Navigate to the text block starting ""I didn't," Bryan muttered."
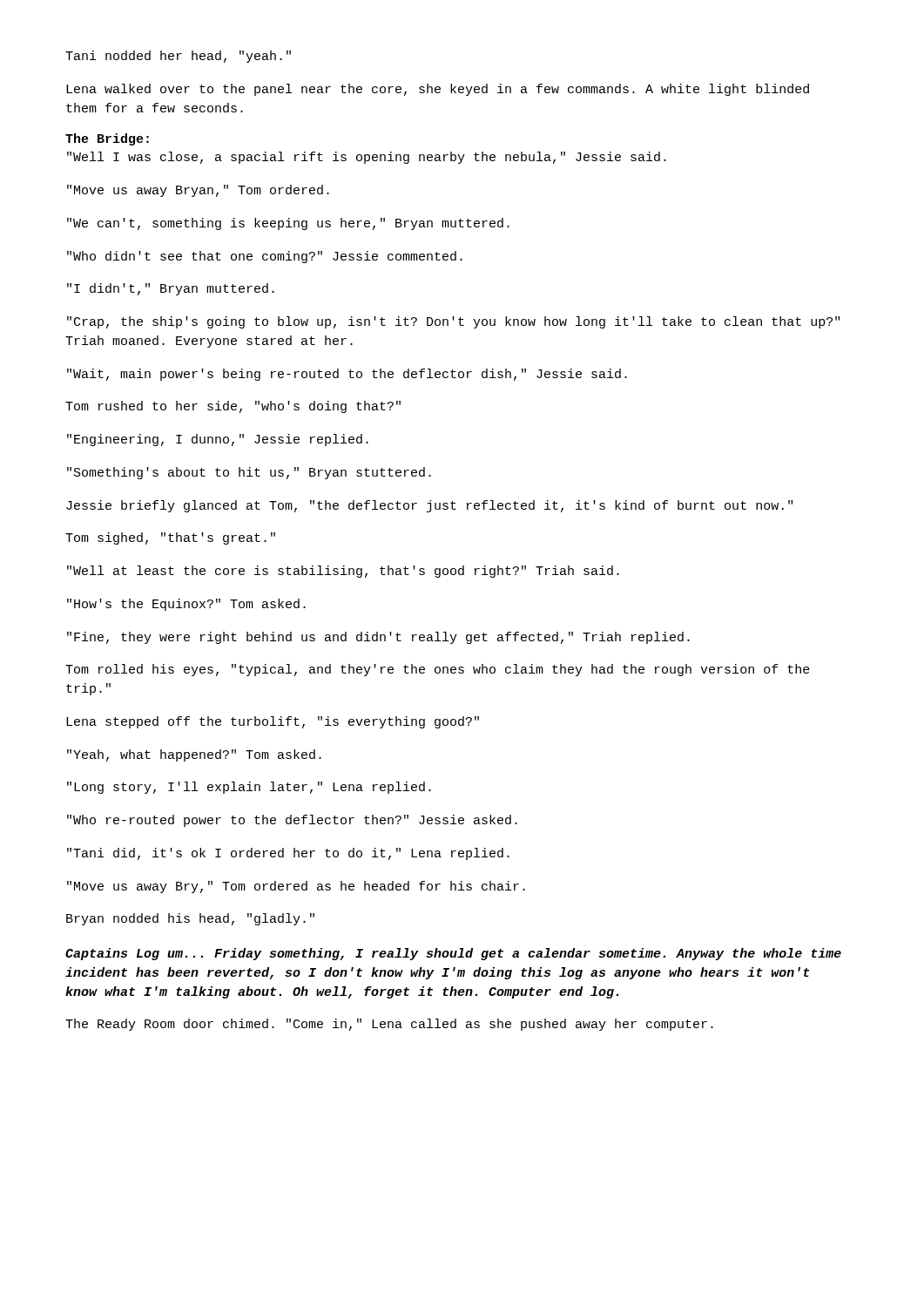The height and width of the screenshot is (1307, 924). [x=171, y=290]
